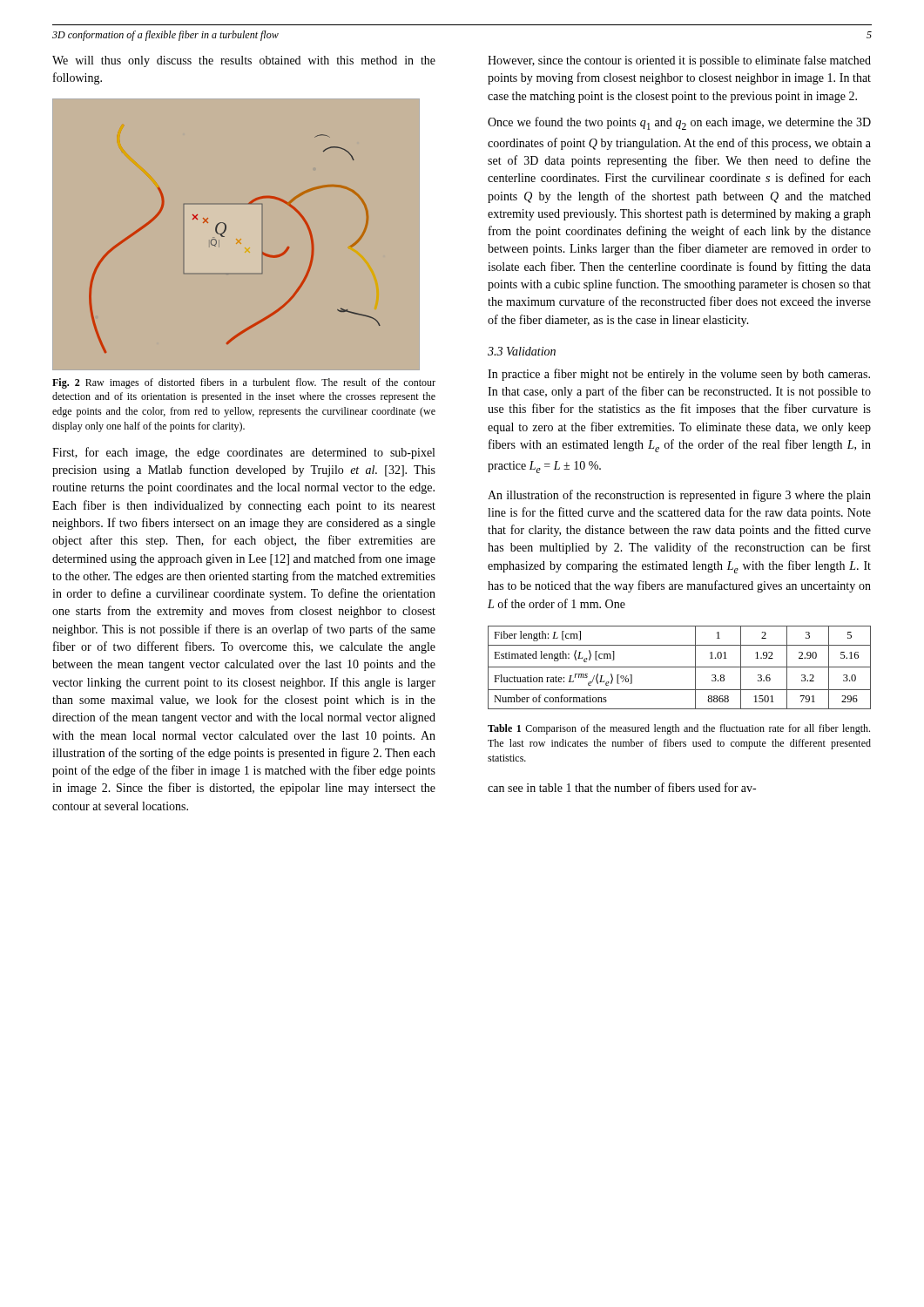
Task: Navigate to the text block starting "Fig. 2 Raw images of"
Action: 244,404
